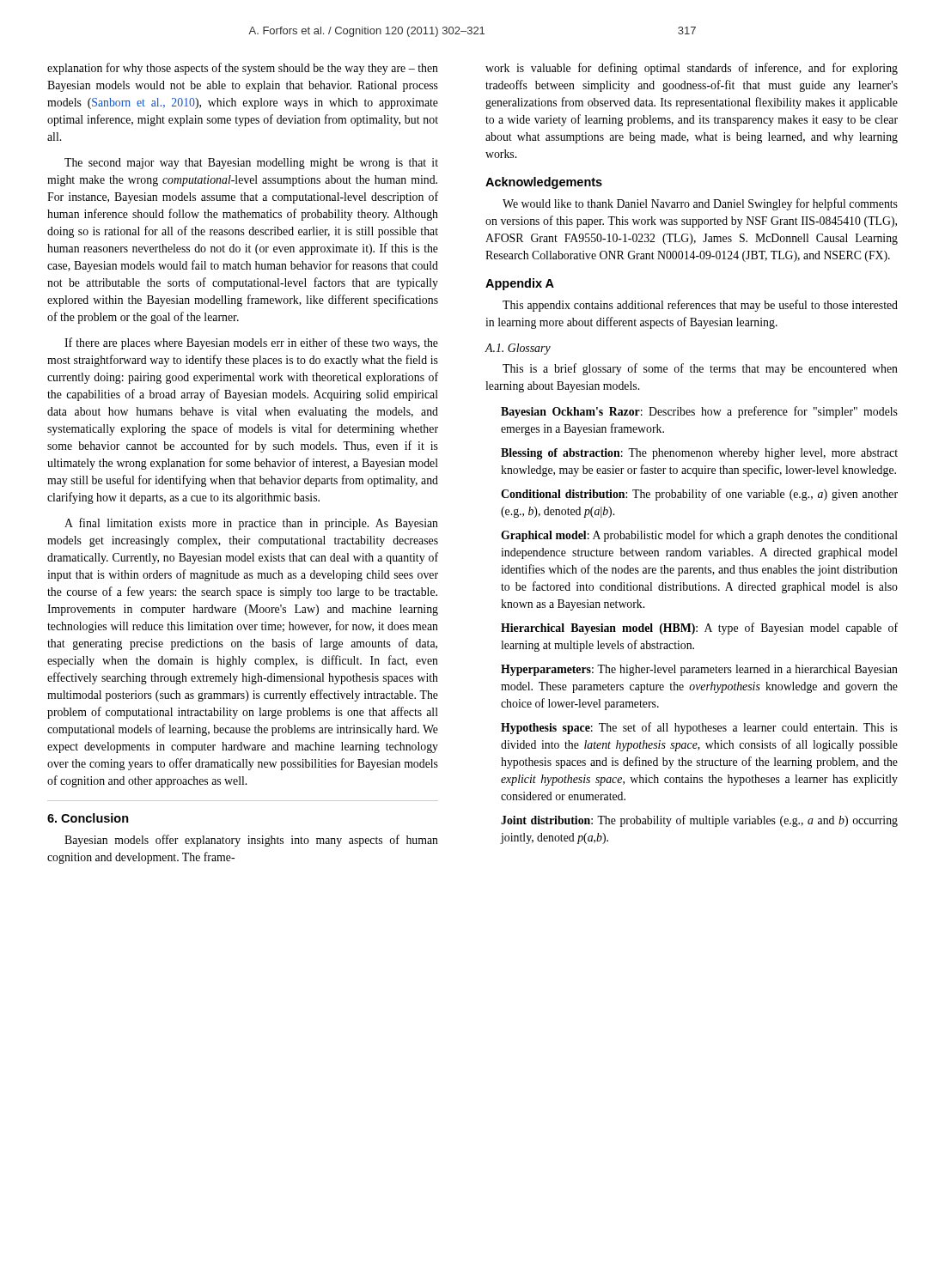The width and height of the screenshot is (945, 1288).
Task: Navigate to the element starting "Conditional distribution: The probability of one"
Action: (x=699, y=503)
